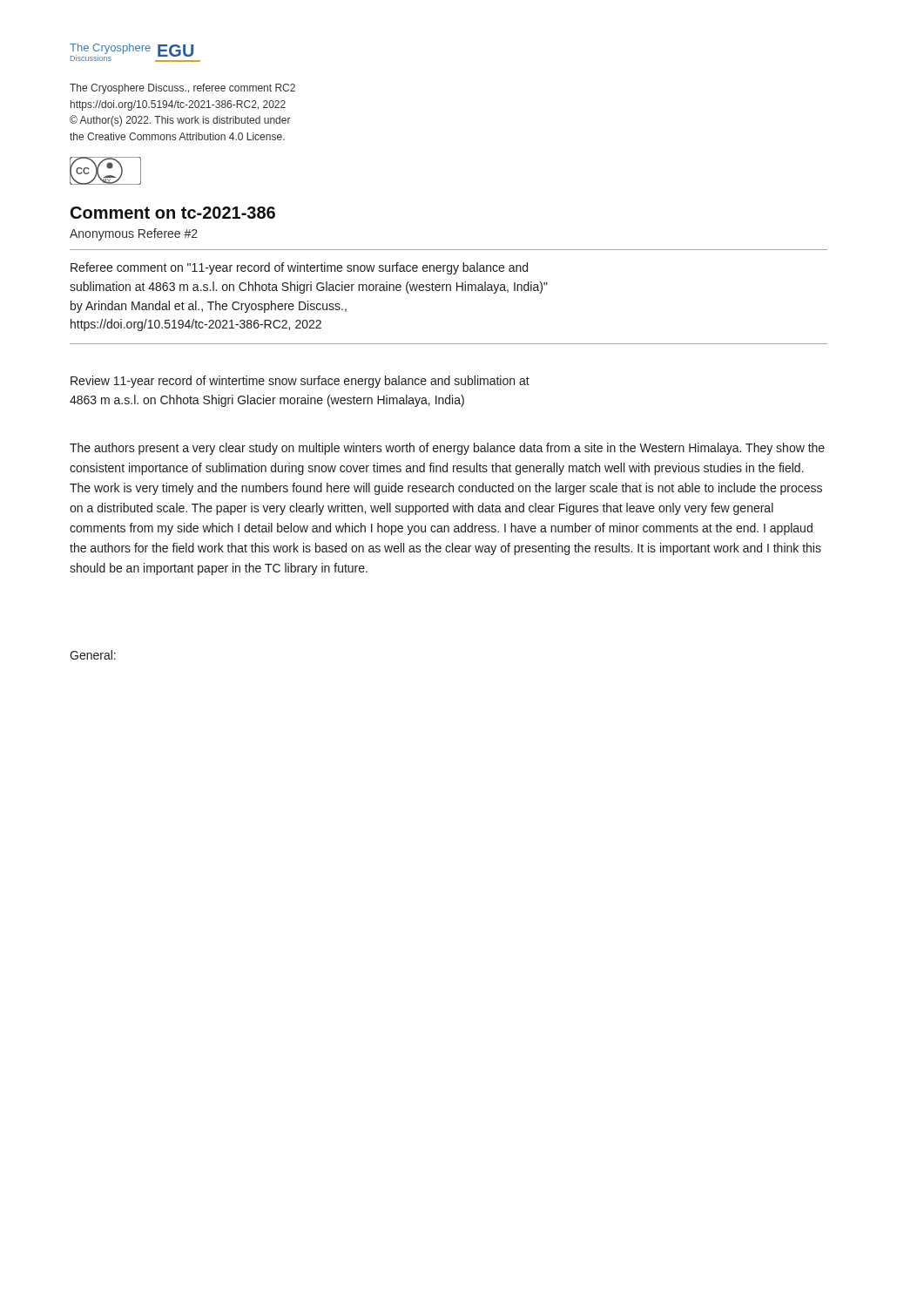Image resolution: width=924 pixels, height=1307 pixels.
Task: Locate the text "Anonymous Referee #2"
Action: coord(134,234)
